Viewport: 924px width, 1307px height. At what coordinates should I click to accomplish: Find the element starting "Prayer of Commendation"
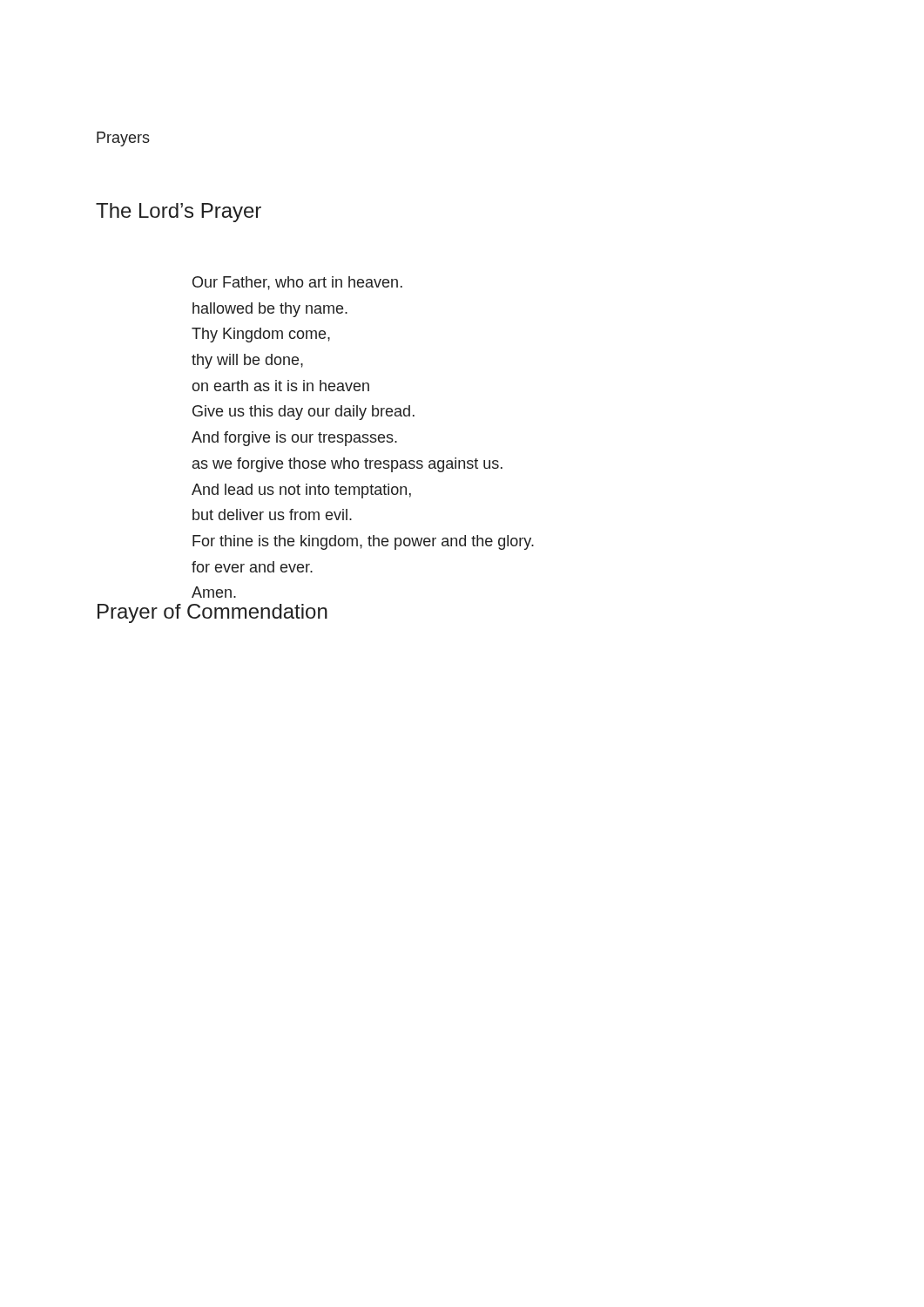pyautogui.click(x=212, y=611)
